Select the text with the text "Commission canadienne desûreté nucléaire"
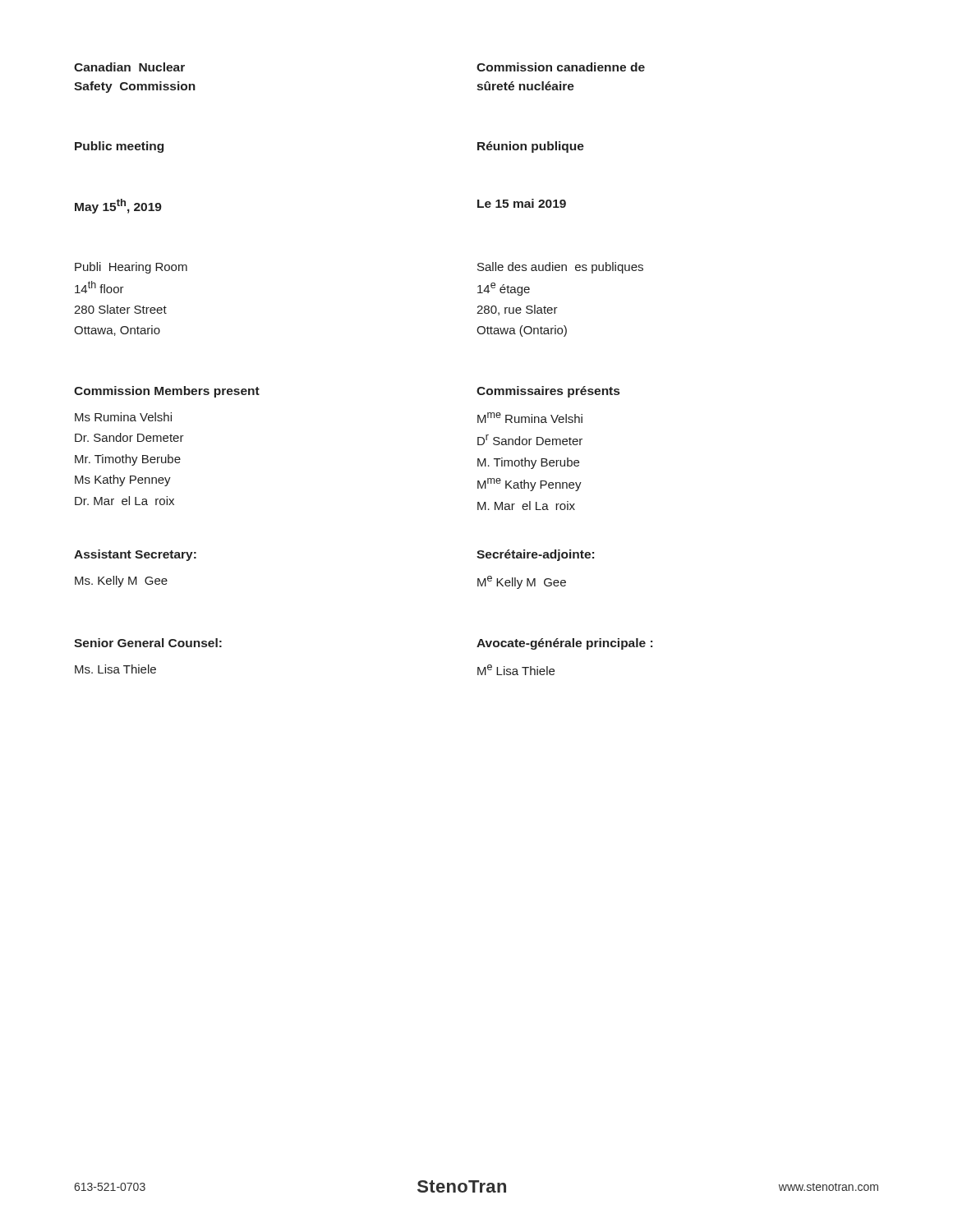The height and width of the screenshot is (1232, 953). [561, 67]
